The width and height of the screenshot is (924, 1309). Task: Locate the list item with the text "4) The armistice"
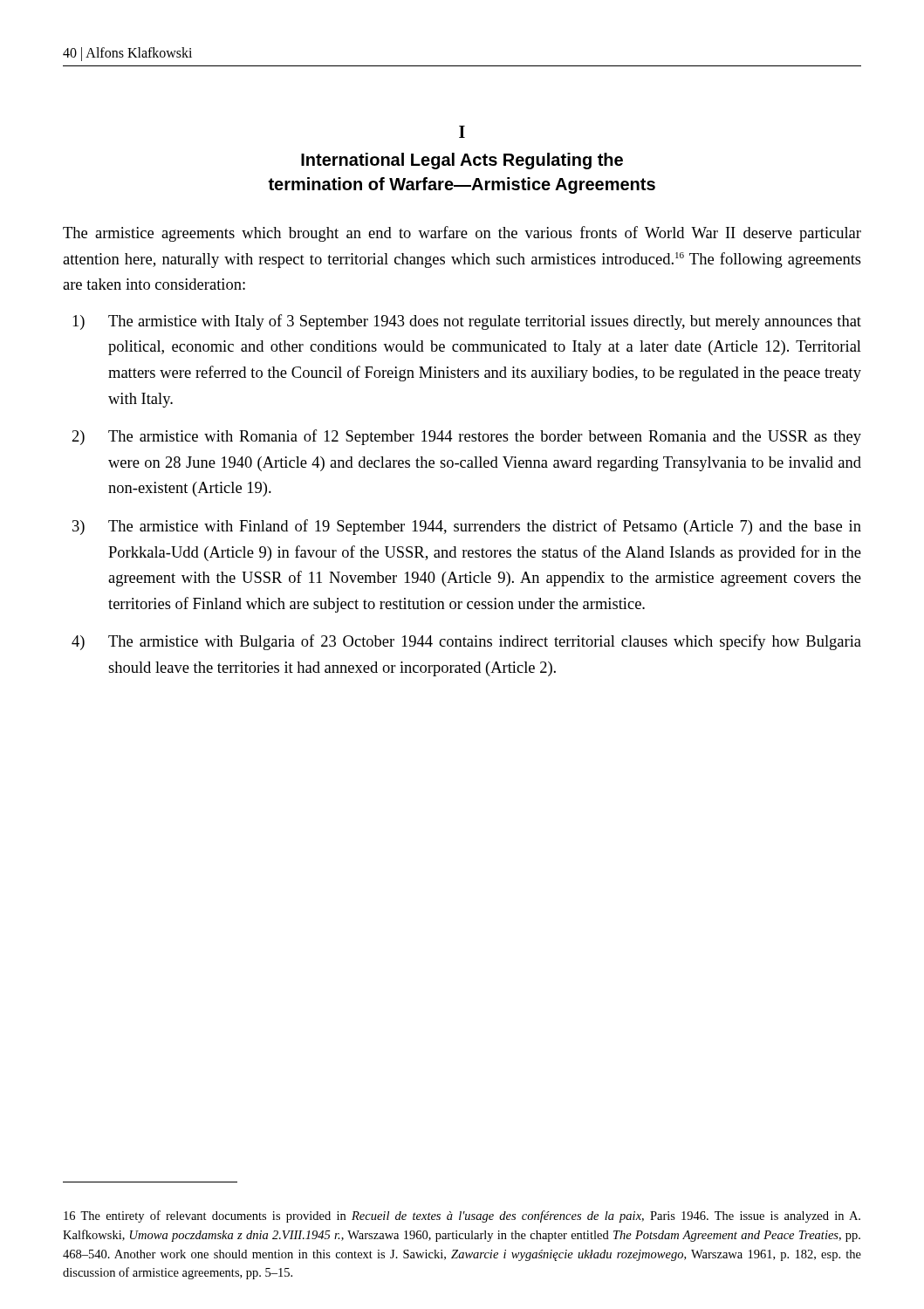[485, 653]
